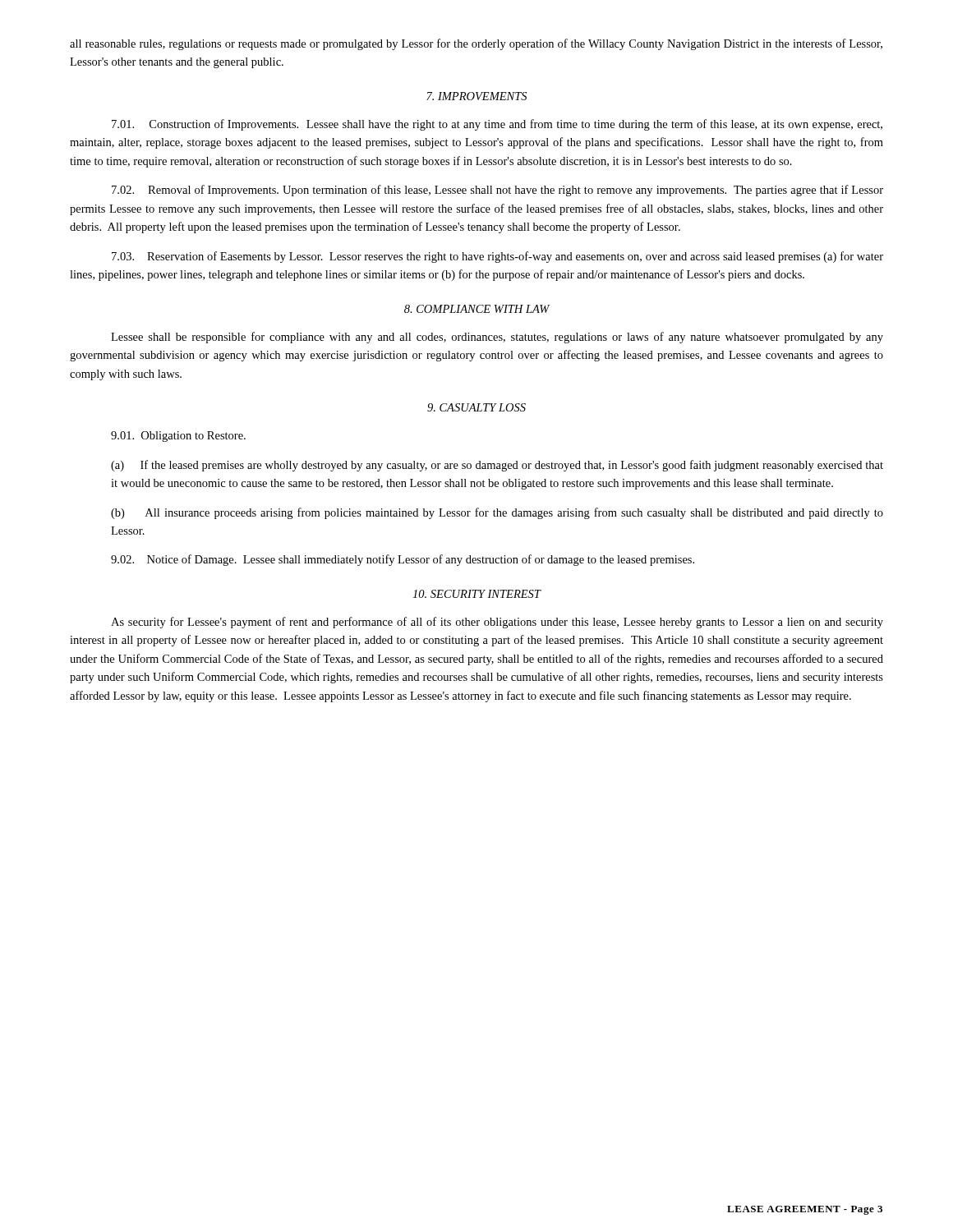
Task: Find the block on this page that starts "03. Reservation of Easements by"
Action: [476, 265]
